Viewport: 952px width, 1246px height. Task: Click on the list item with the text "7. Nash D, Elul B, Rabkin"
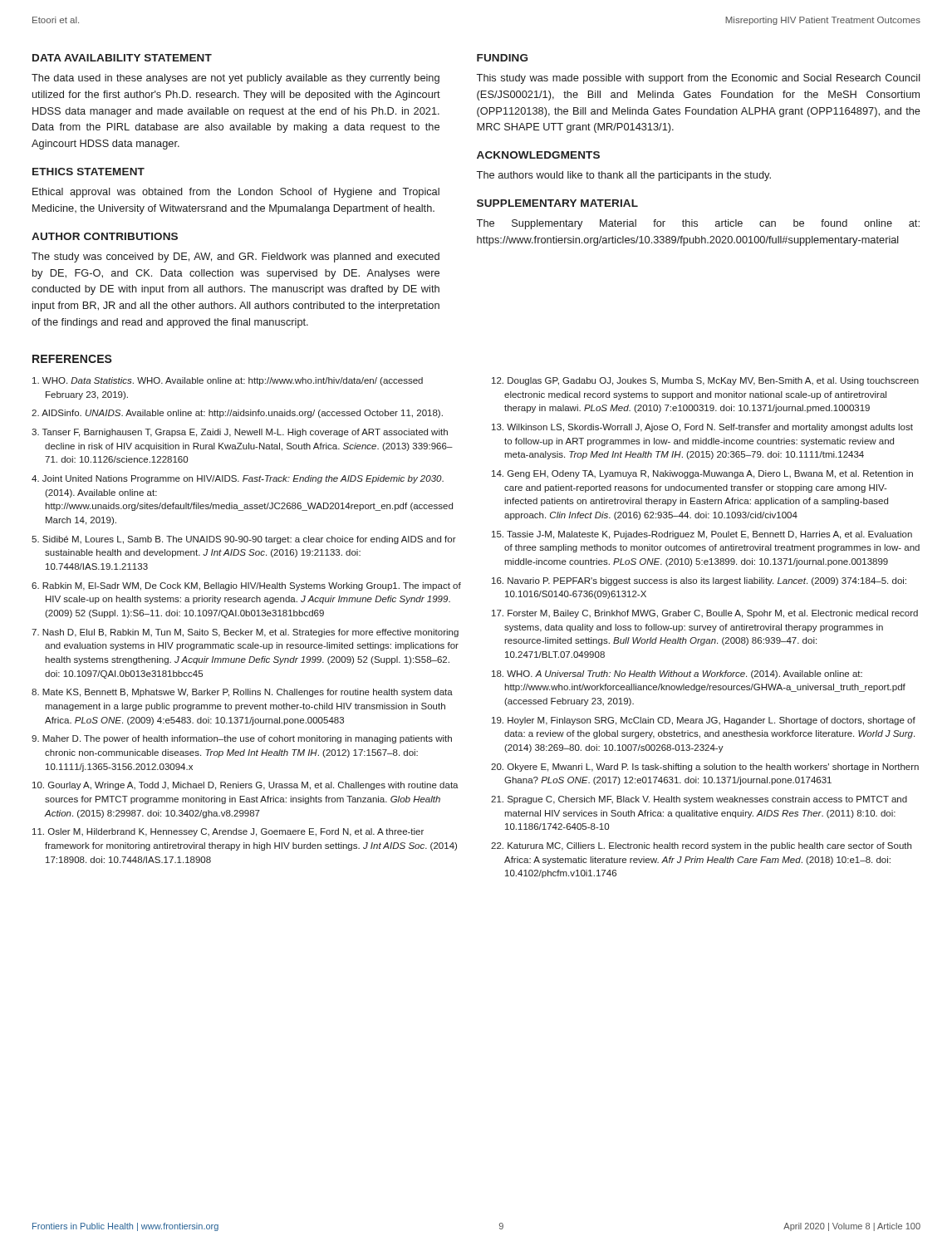click(245, 653)
